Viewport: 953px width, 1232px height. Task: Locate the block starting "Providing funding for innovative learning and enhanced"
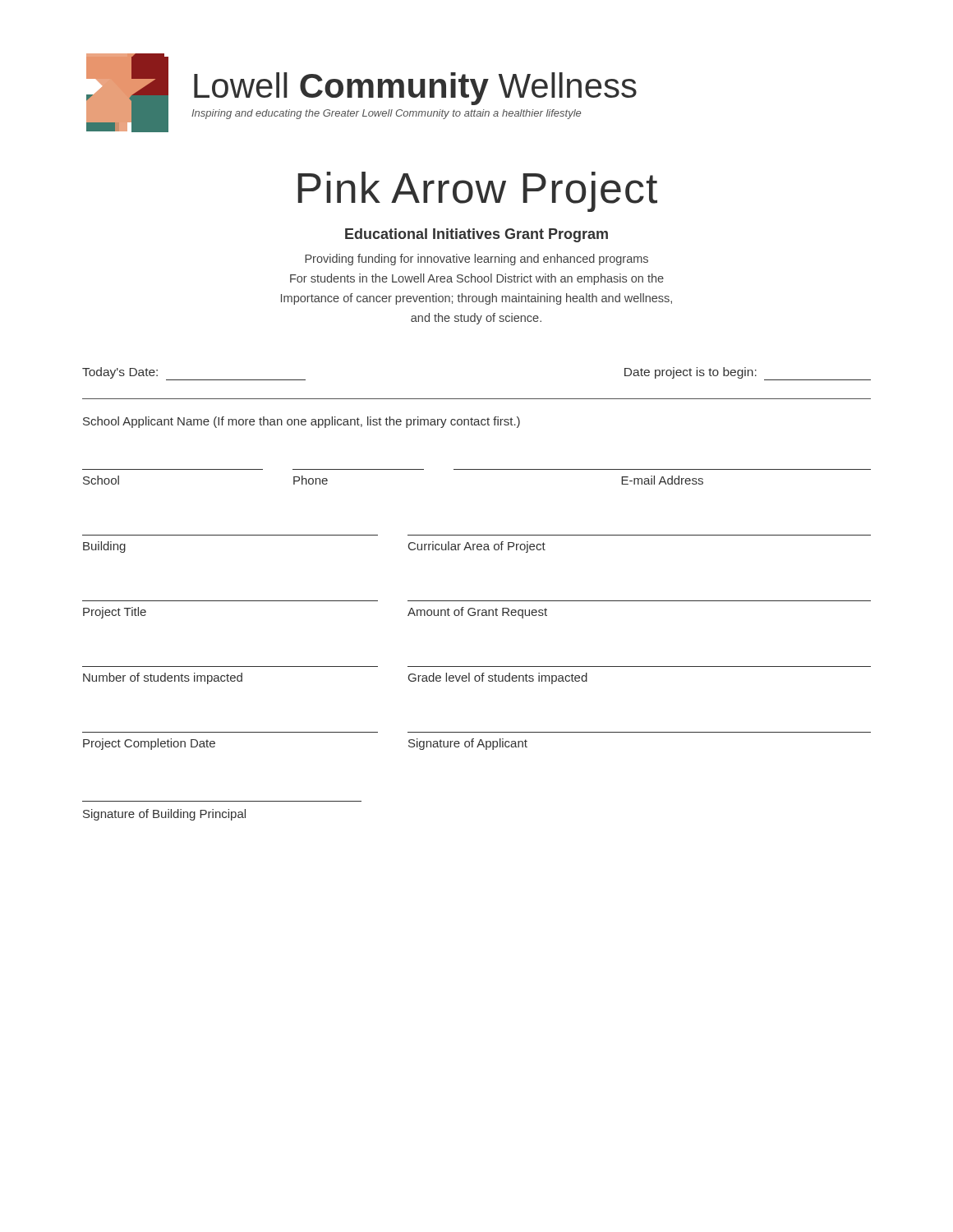click(476, 288)
